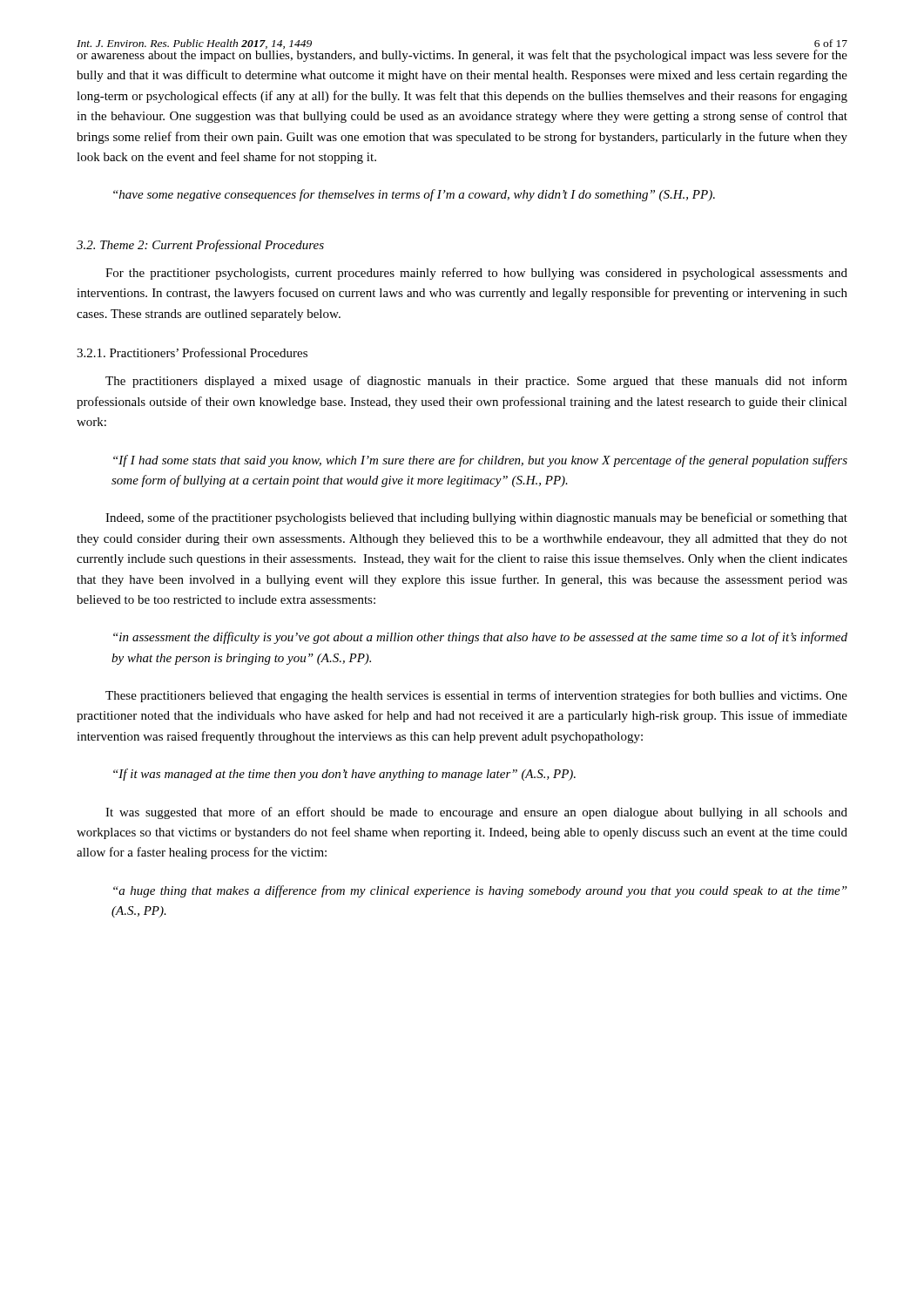Select the text block starting "These practitioners believed that engaging"
The width and height of the screenshot is (924, 1307).
[462, 716]
